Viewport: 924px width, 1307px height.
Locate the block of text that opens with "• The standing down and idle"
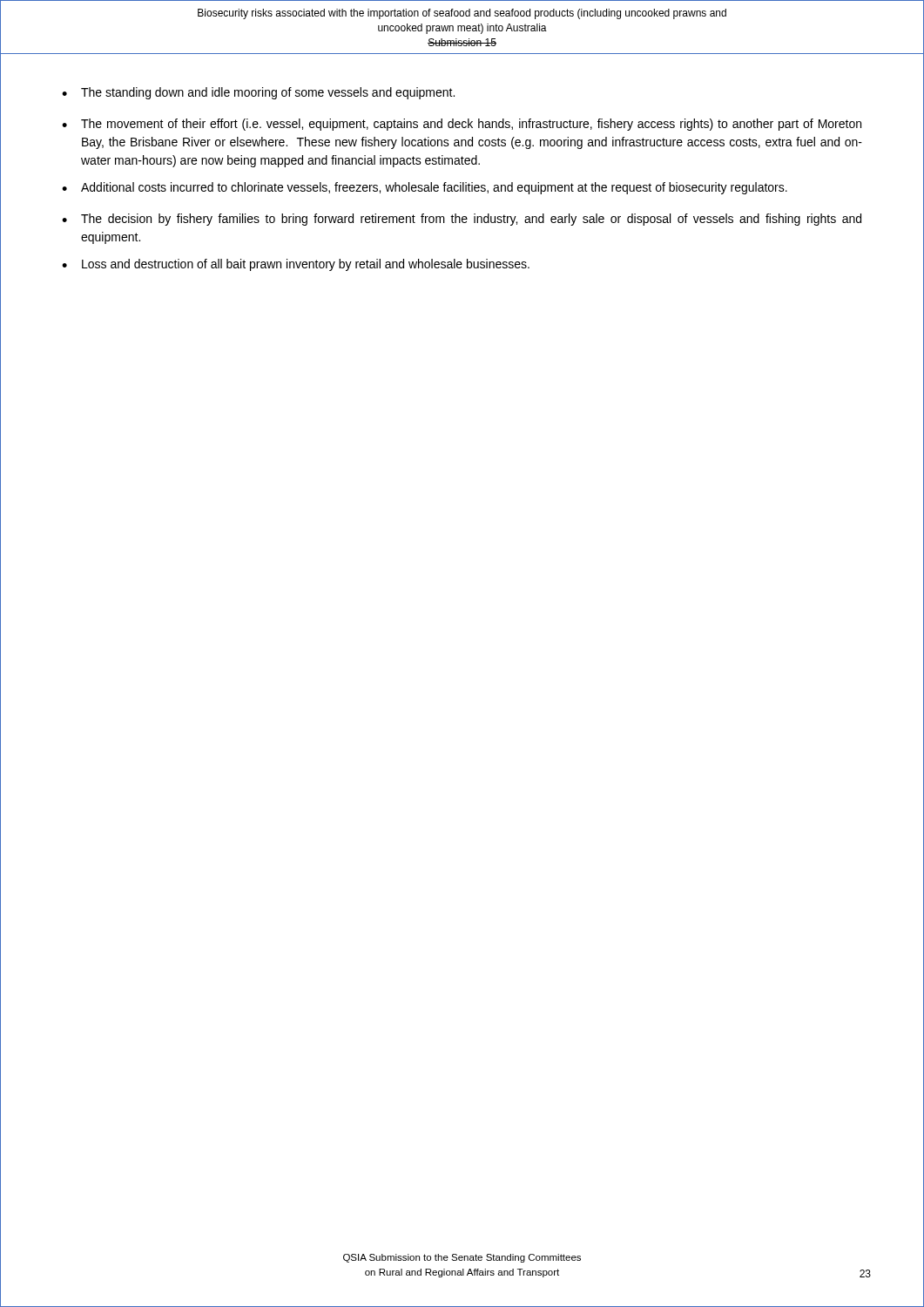point(462,95)
